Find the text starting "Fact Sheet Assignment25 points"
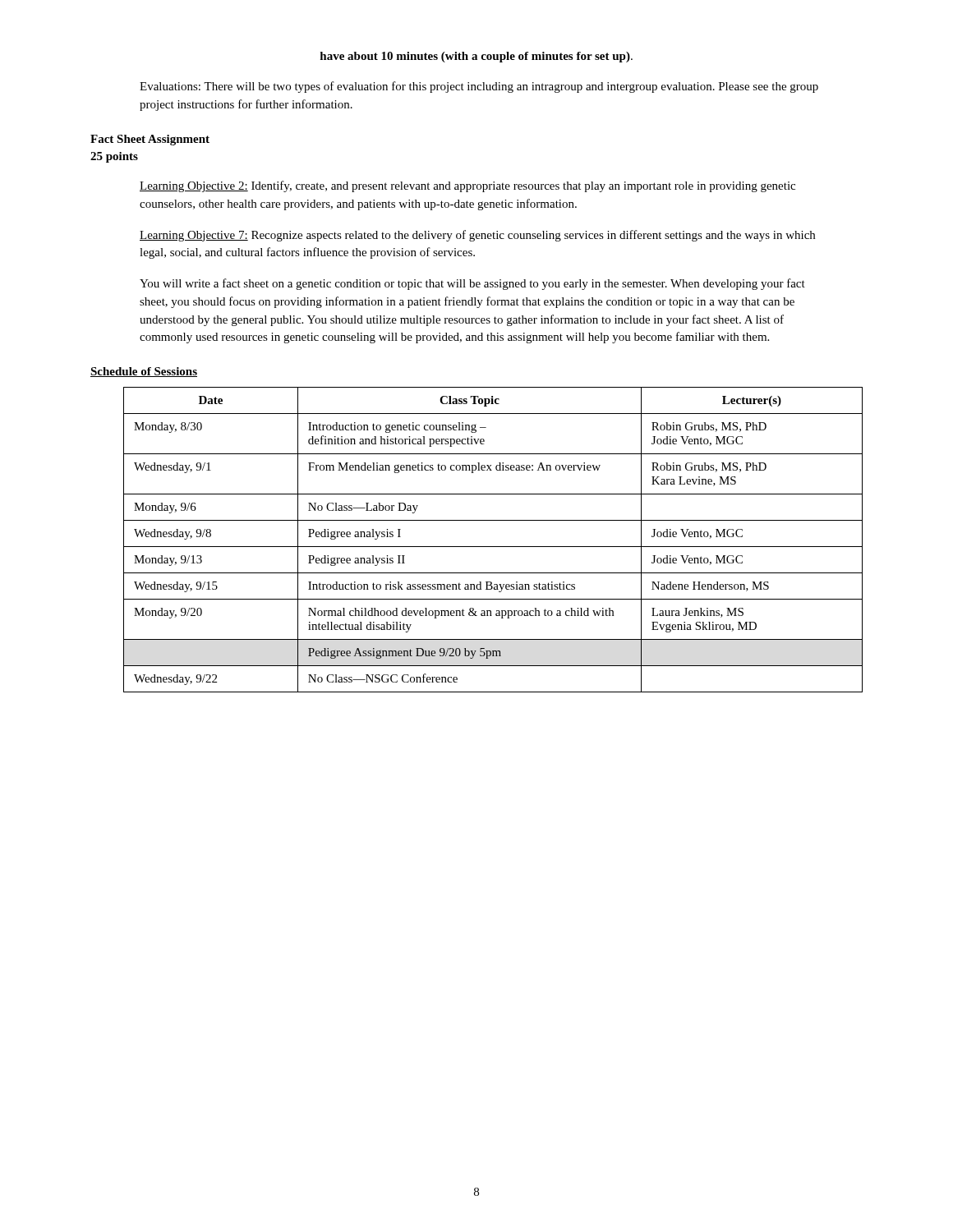Image resolution: width=953 pixels, height=1232 pixels. coord(150,140)
